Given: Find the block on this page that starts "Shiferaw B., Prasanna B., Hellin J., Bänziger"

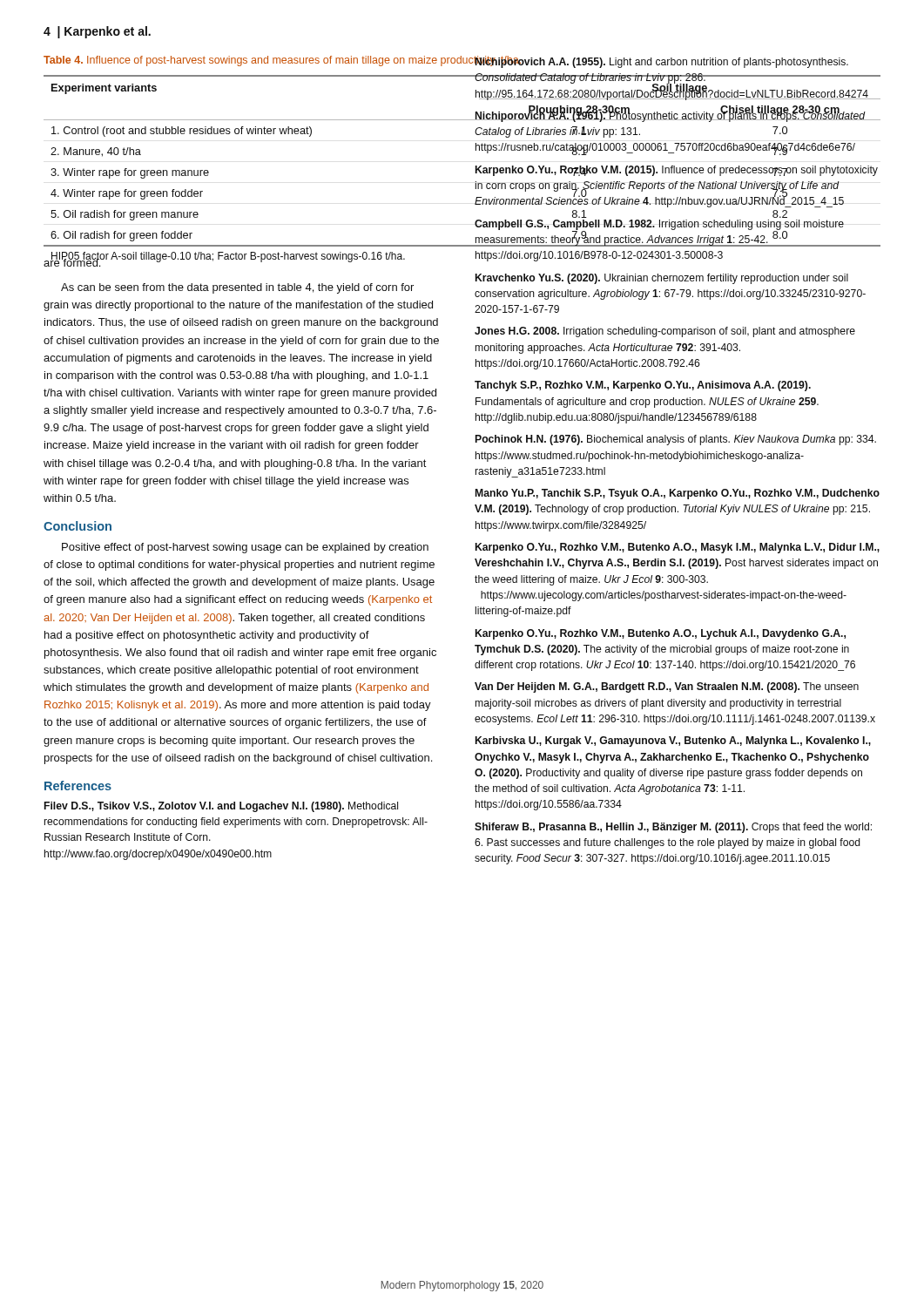Looking at the screenshot, I should [674, 843].
